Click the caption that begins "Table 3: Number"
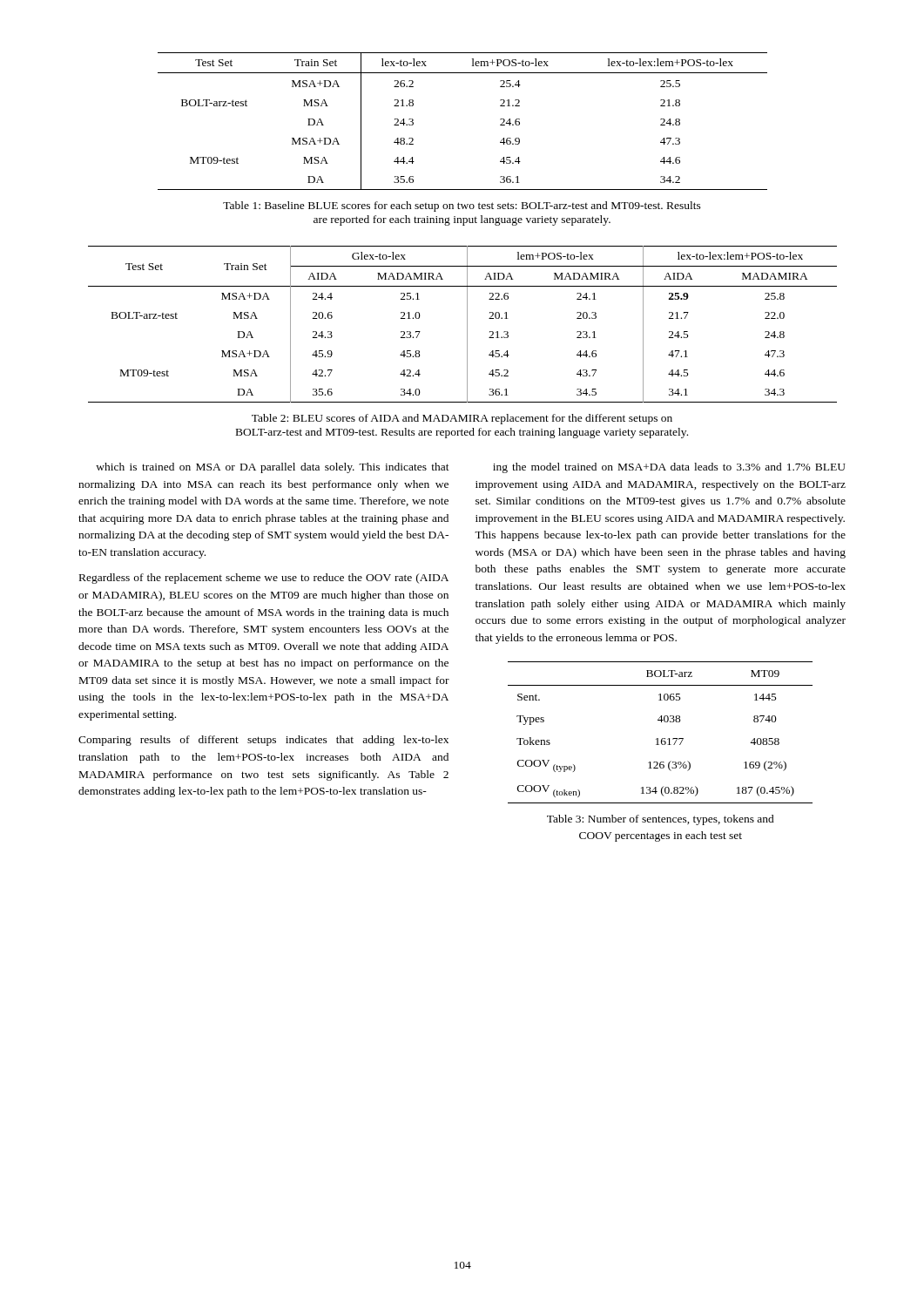This screenshot has width=924, height=1307. click(660, 827)
